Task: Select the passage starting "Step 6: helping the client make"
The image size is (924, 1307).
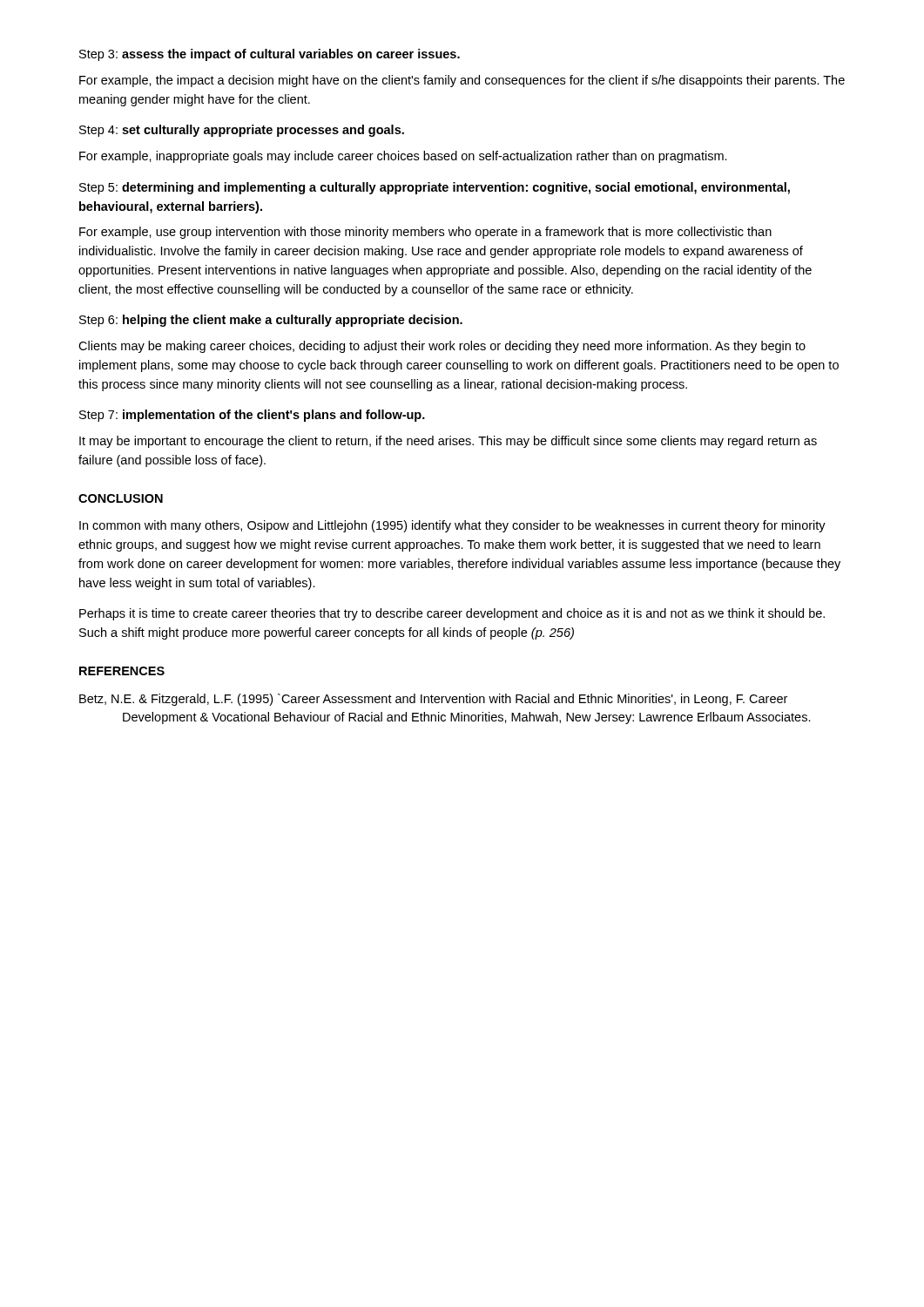Action: tap(271, 320)
